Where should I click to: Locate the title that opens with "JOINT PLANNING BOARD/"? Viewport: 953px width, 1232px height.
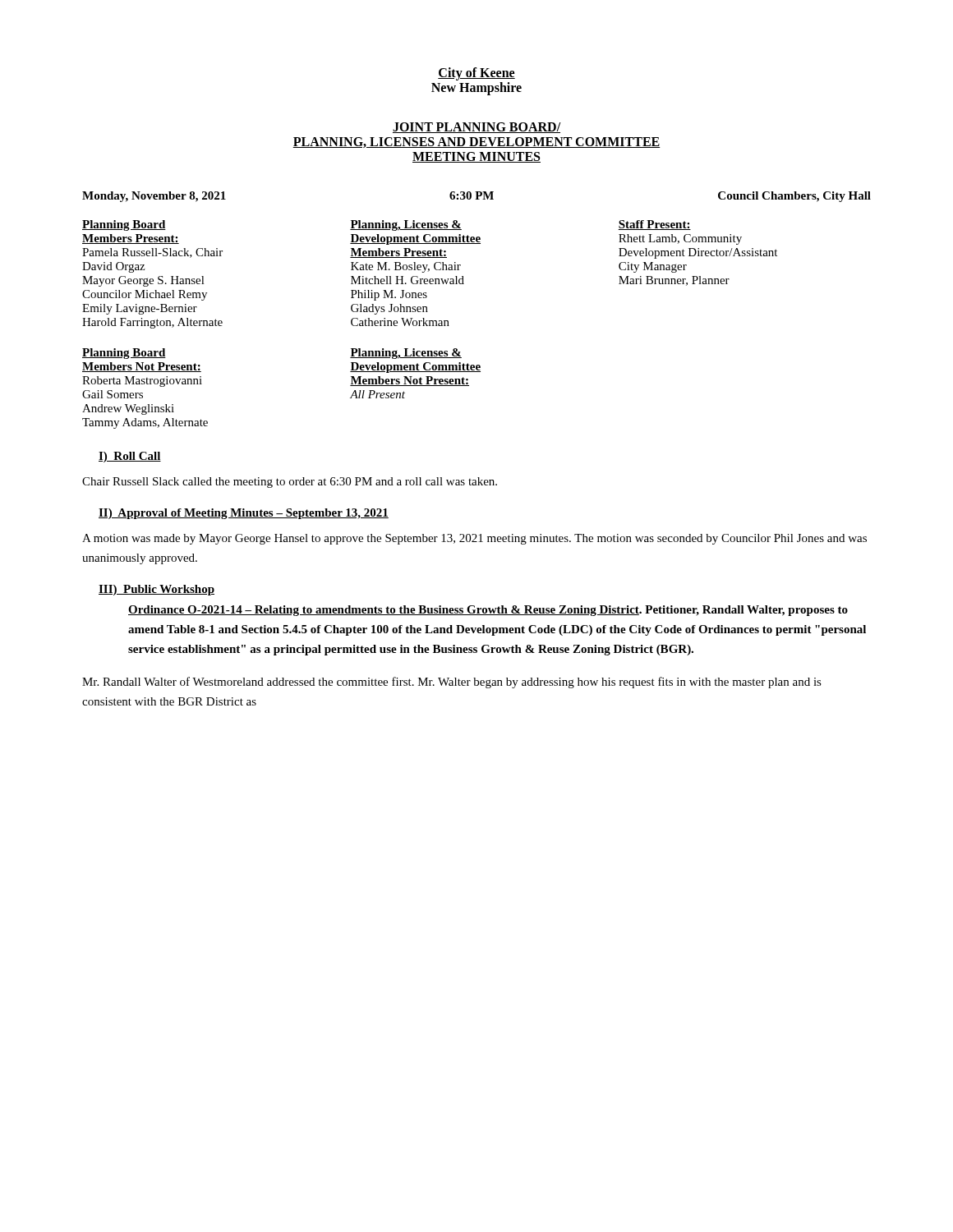click(x=476, y=142)
